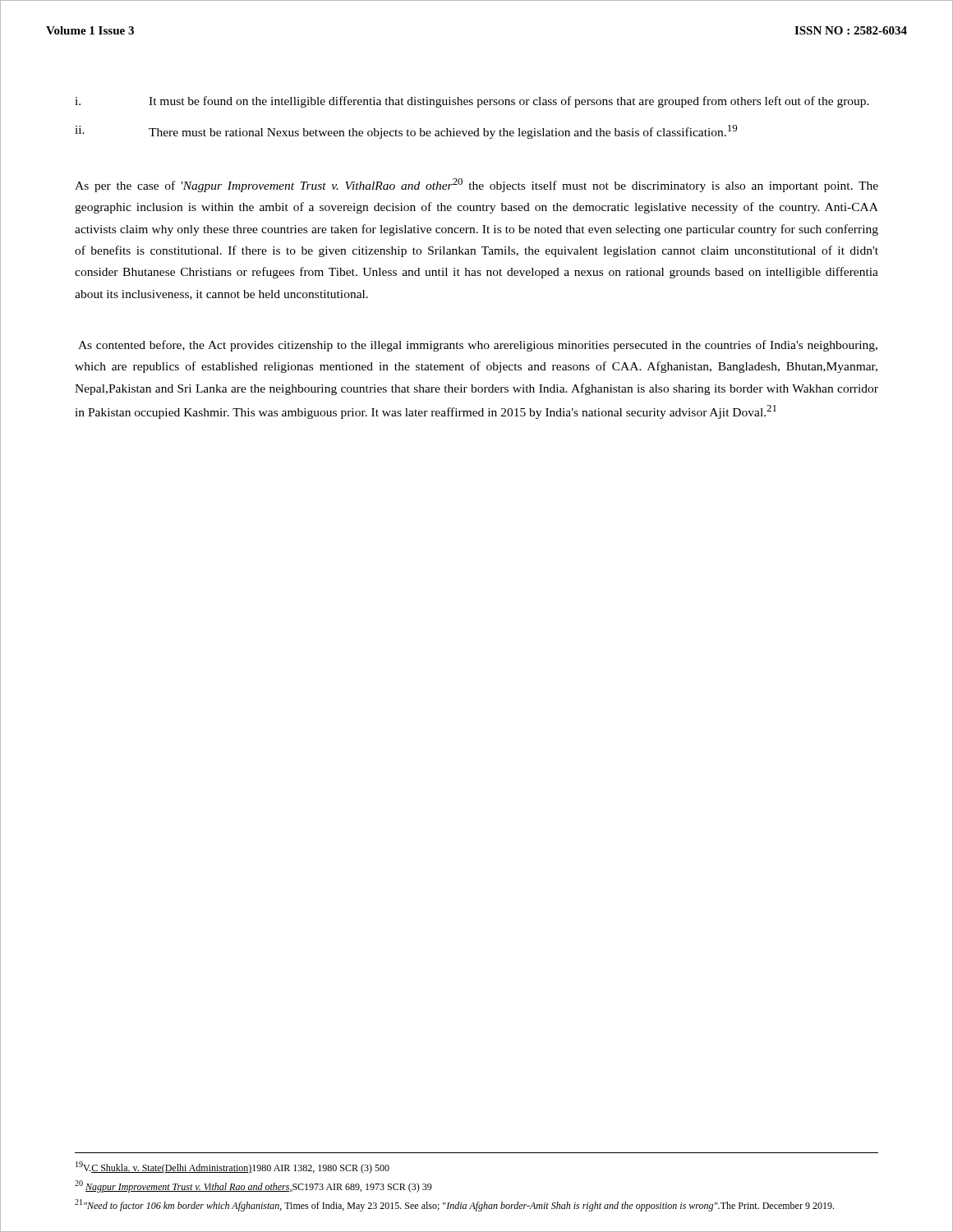953x1232 pixels.
Task: Point to the block beginning "ii. There must be rational Nexus between"
Action: pyautogui.click(x=476, y=131)
